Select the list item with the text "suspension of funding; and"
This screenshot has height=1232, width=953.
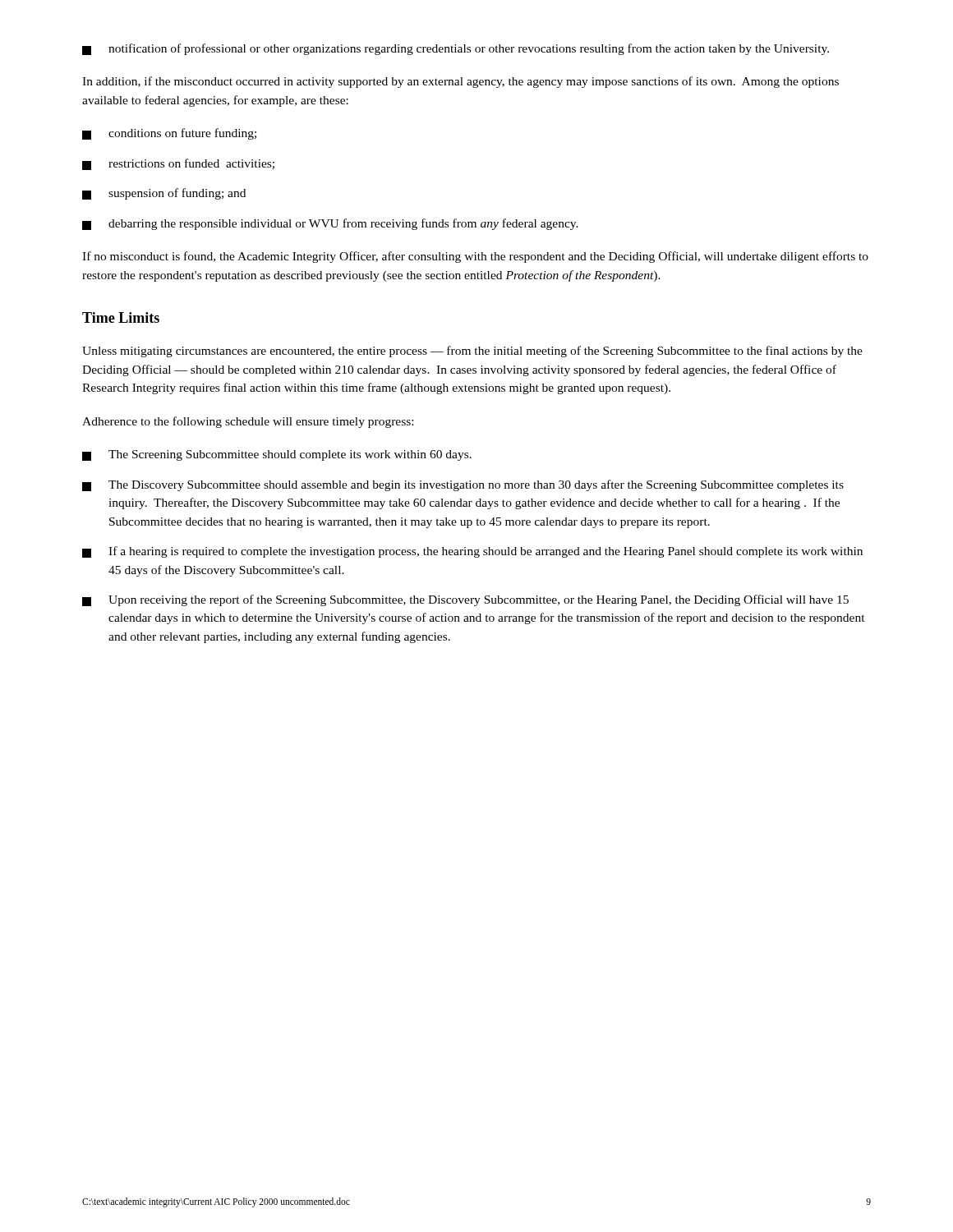point(164,194)
